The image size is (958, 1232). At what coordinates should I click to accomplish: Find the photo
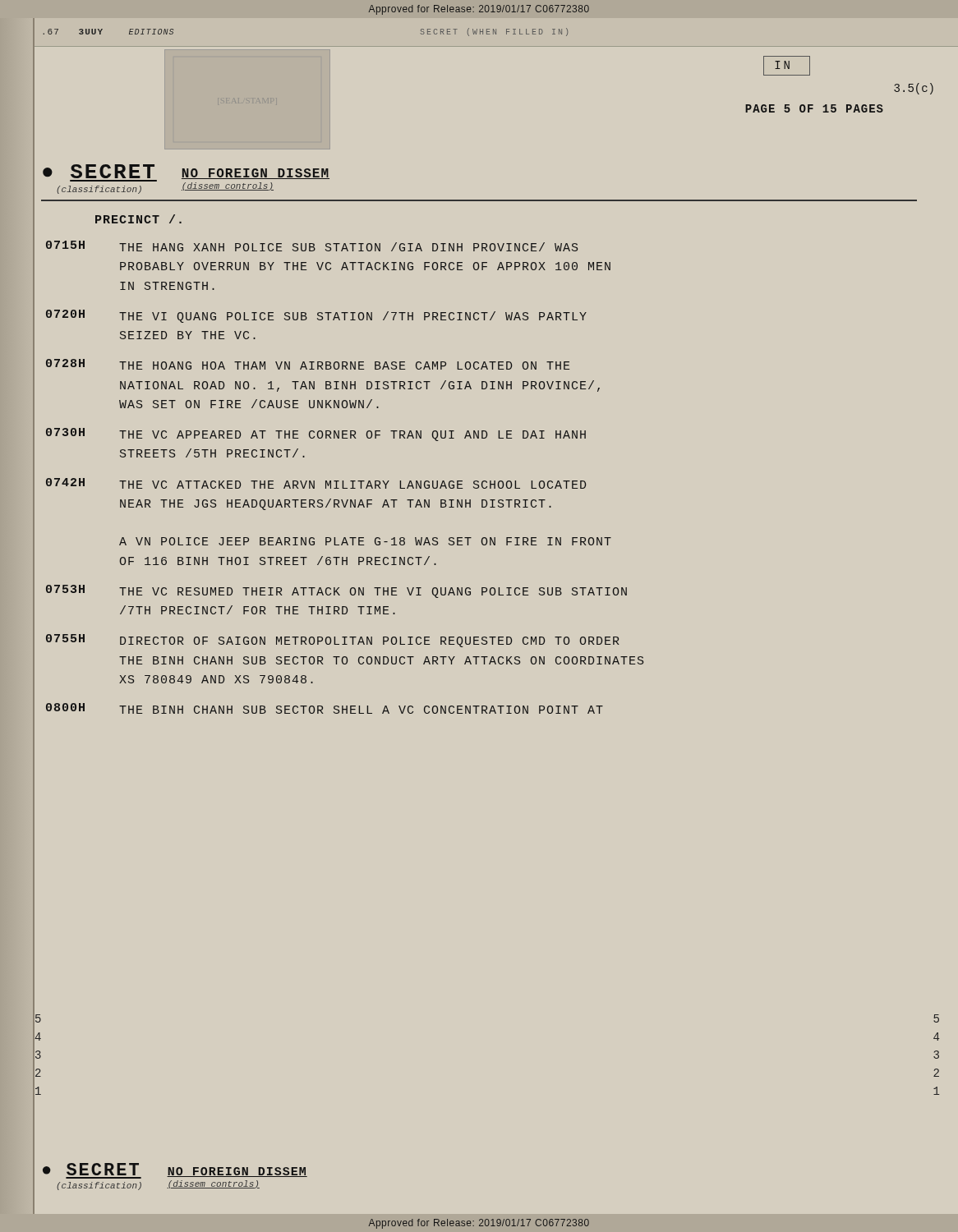[x=247, y=99]
